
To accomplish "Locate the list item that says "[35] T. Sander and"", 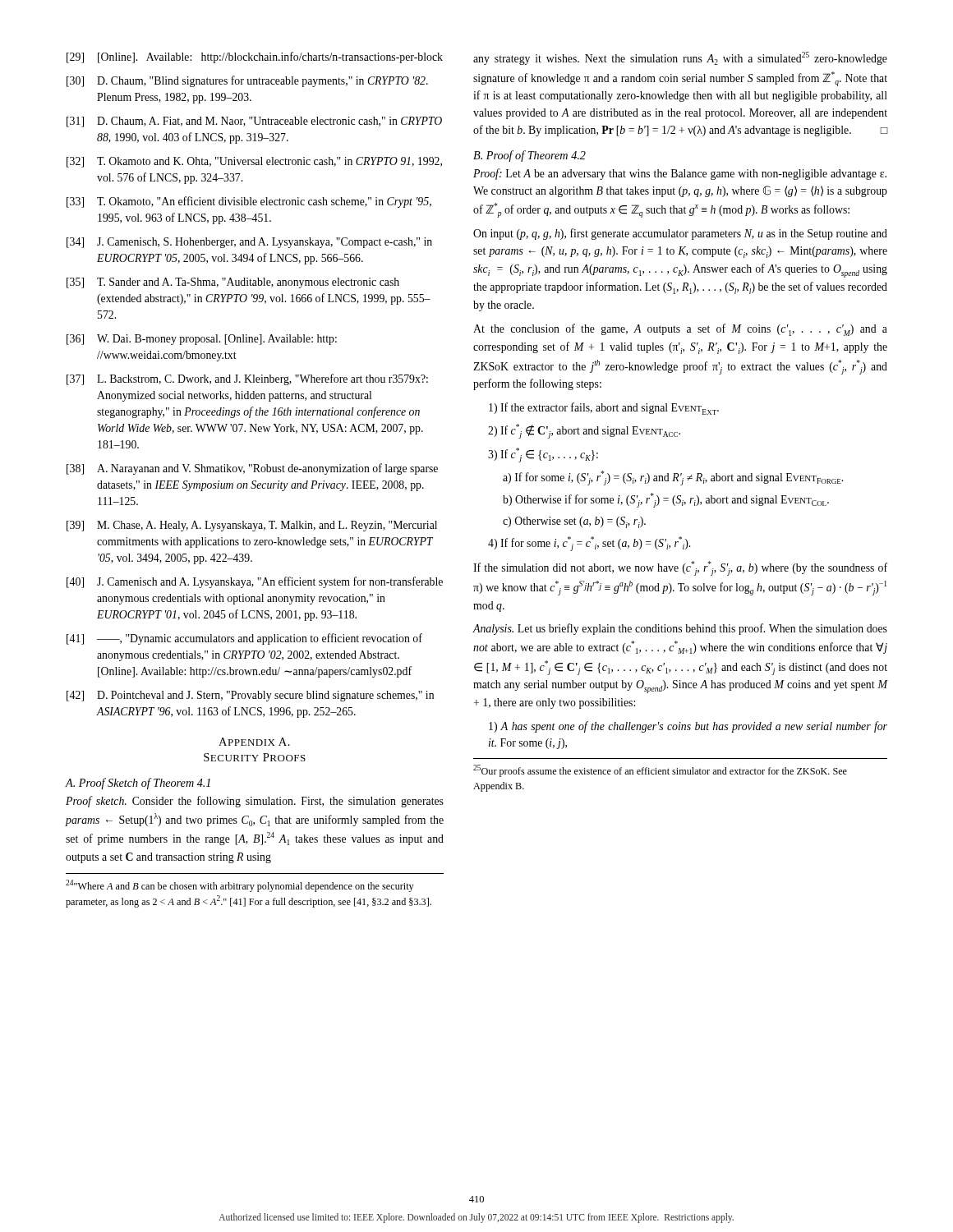I will coord(255,299).
